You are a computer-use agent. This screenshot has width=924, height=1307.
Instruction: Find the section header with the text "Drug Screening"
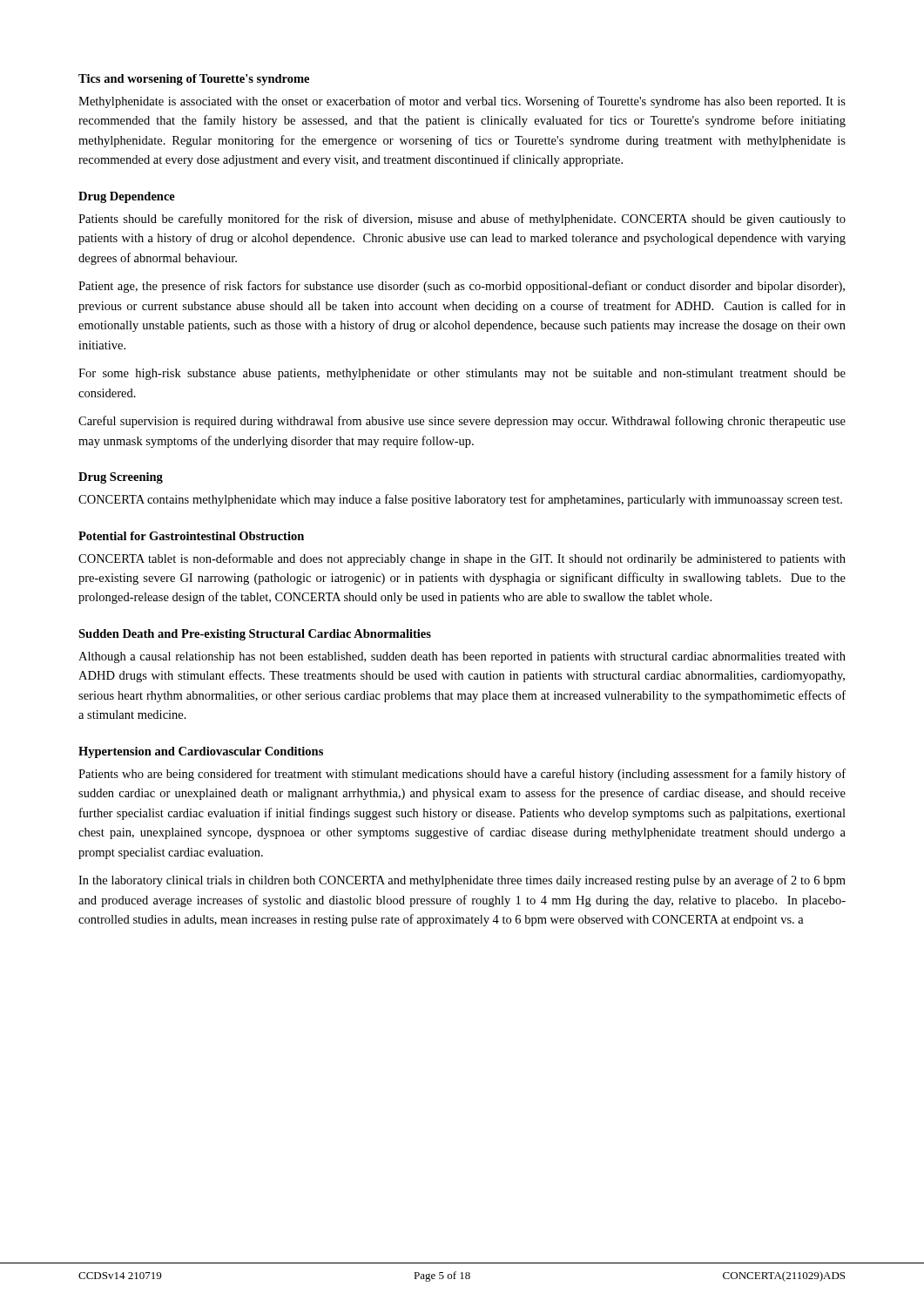(121, 477)
